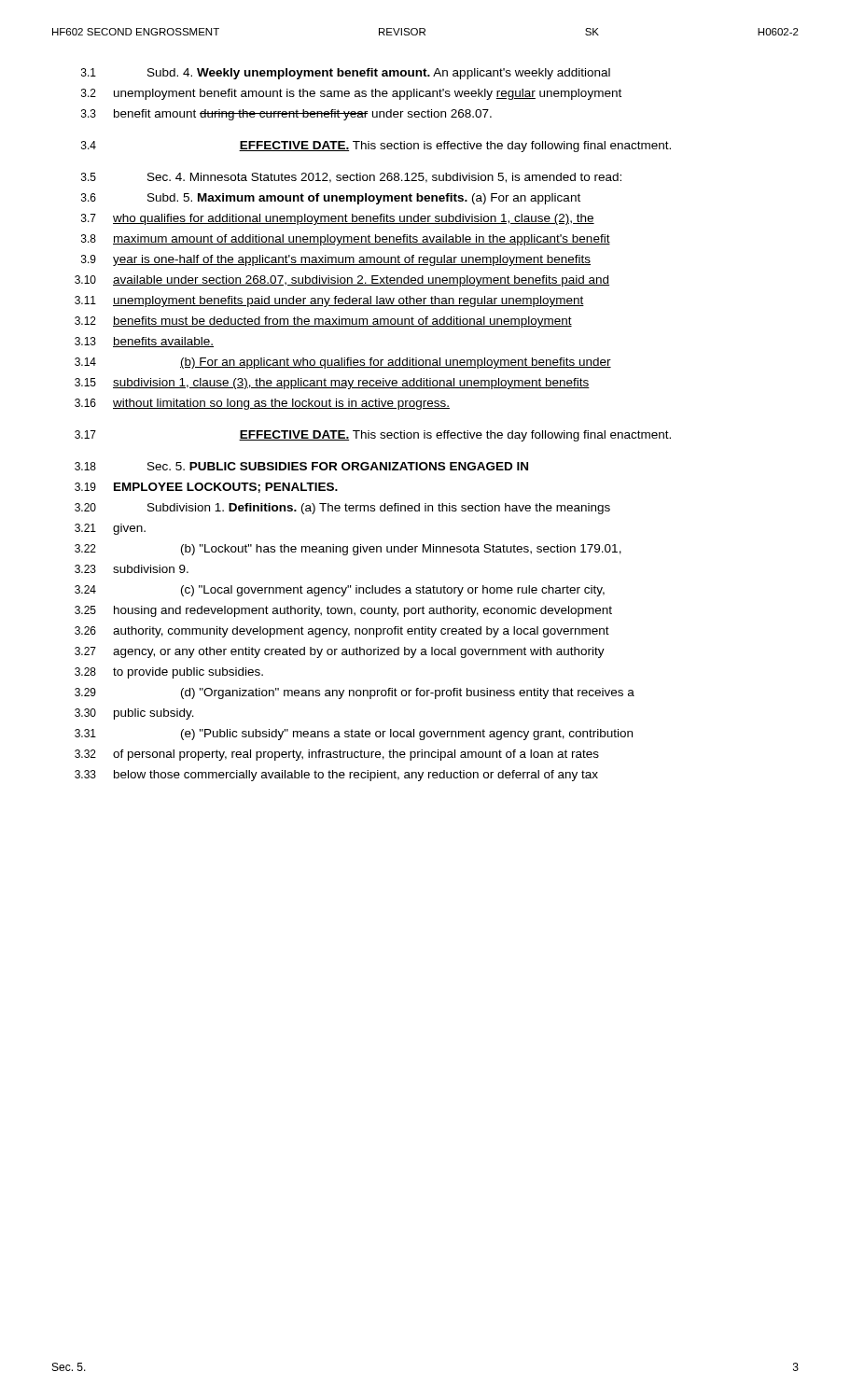Select the text starting "23 subdivision 9."
The width and height of the screenshot is (850, 1400).
tap(132, 569)
